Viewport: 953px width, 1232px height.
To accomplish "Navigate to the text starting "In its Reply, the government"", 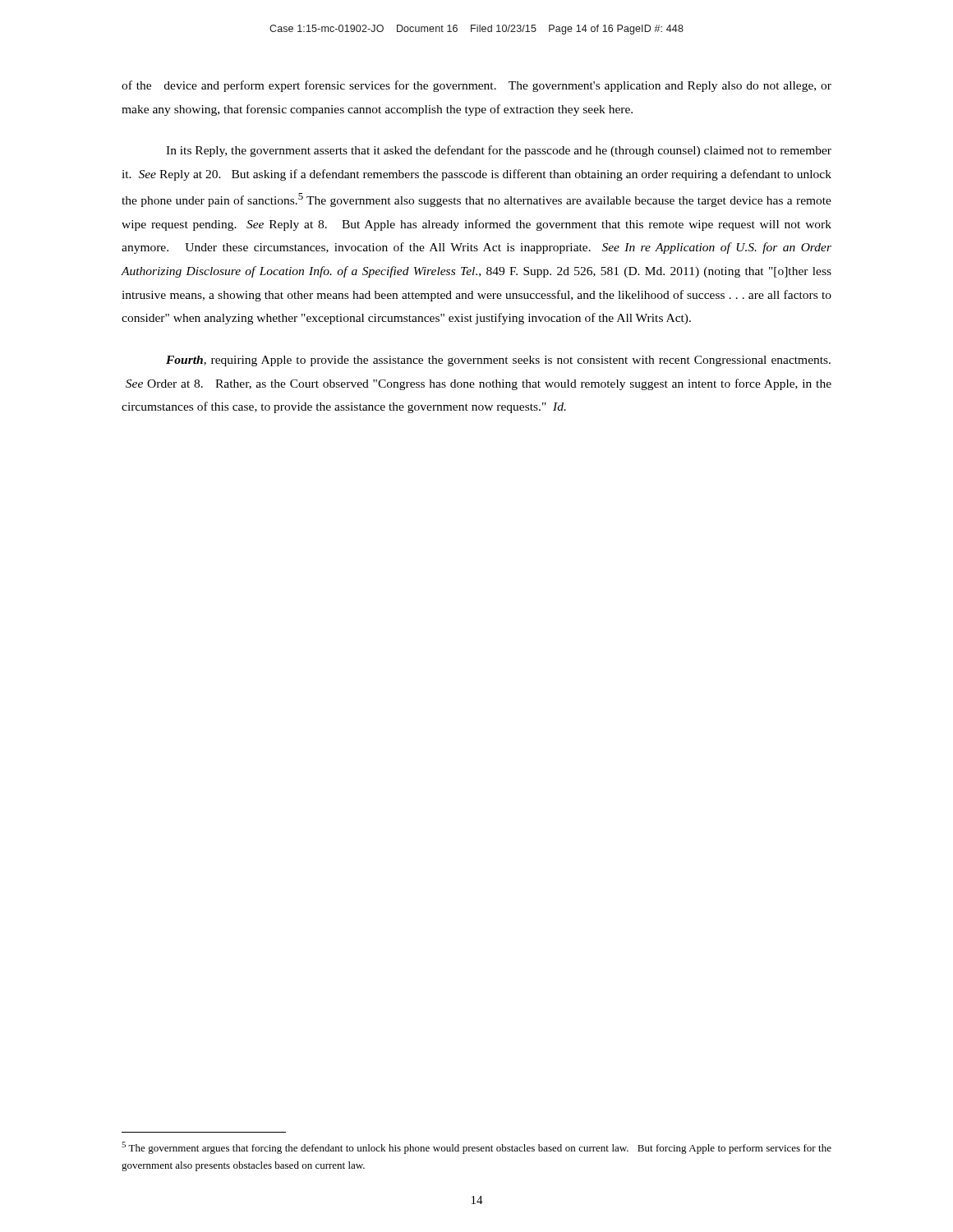I will (476, 234).
